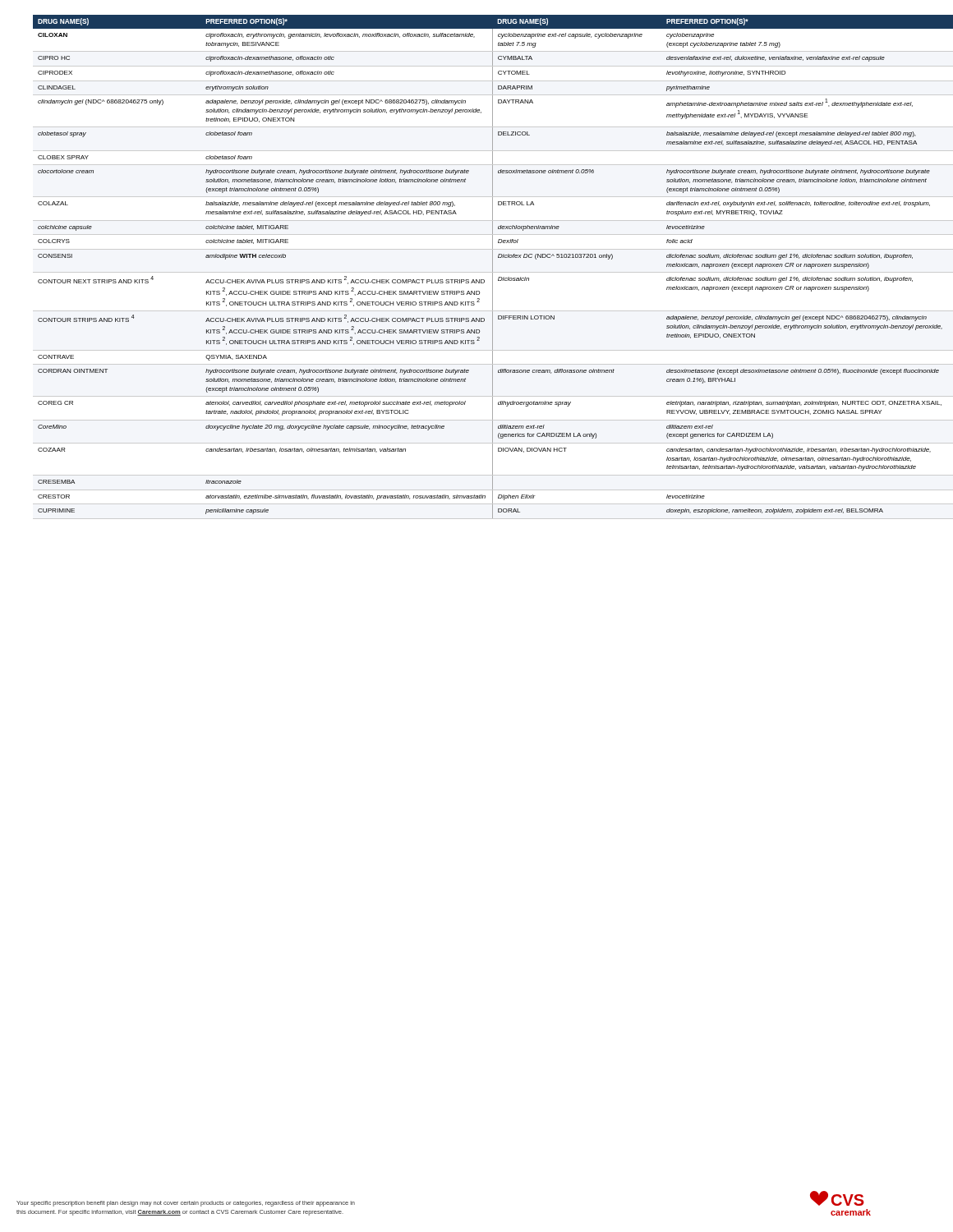Viewport: 953px width, 1232px height.
Task: Find the table that mentions "desoximetasone ointment 0.05%"
Action: pyautogui.click(x=476, y=267)
